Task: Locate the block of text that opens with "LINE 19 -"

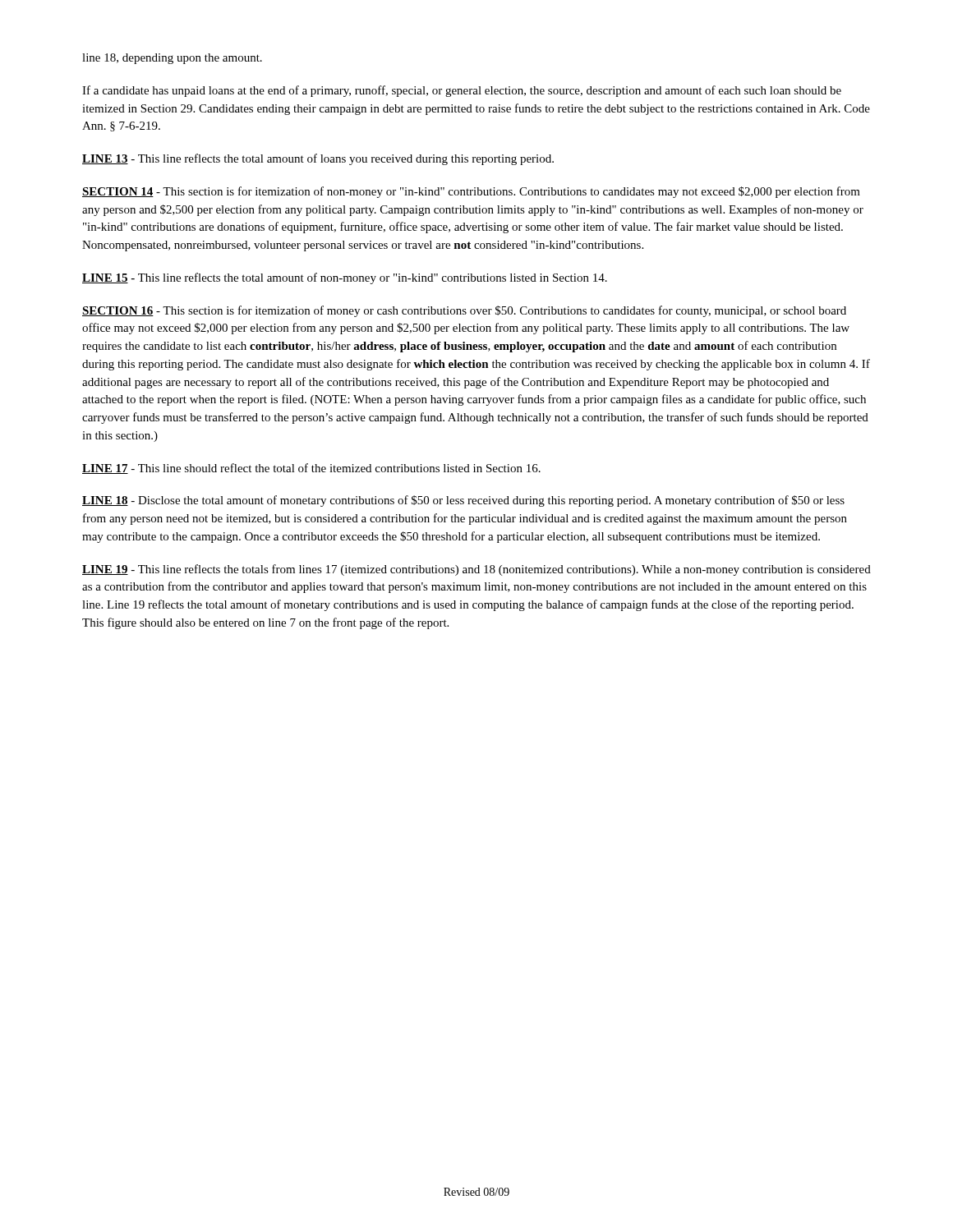Action: (476, 596)
